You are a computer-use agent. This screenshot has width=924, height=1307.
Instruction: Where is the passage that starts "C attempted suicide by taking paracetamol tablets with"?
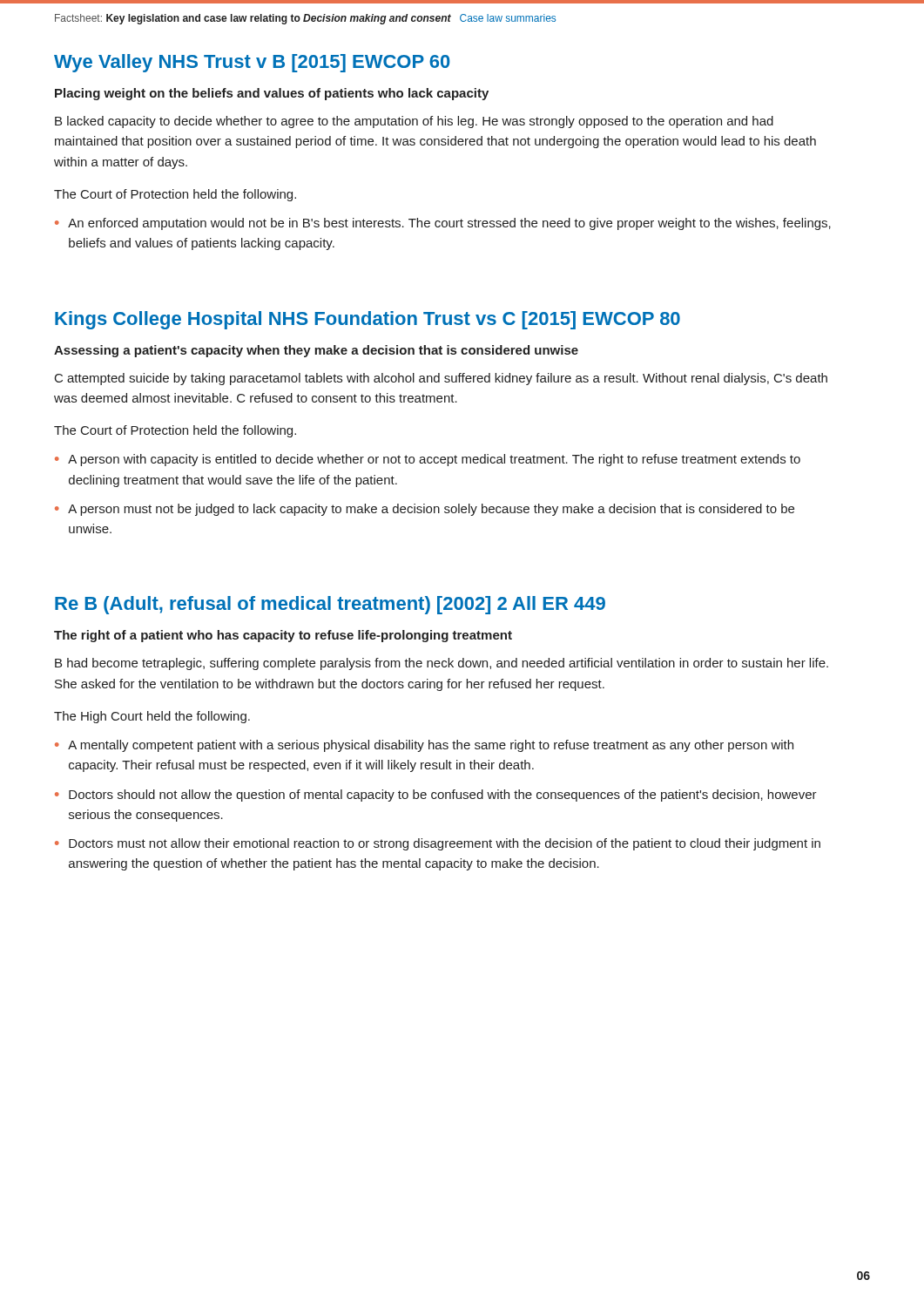pyautogui.click(x=441, y=387)
